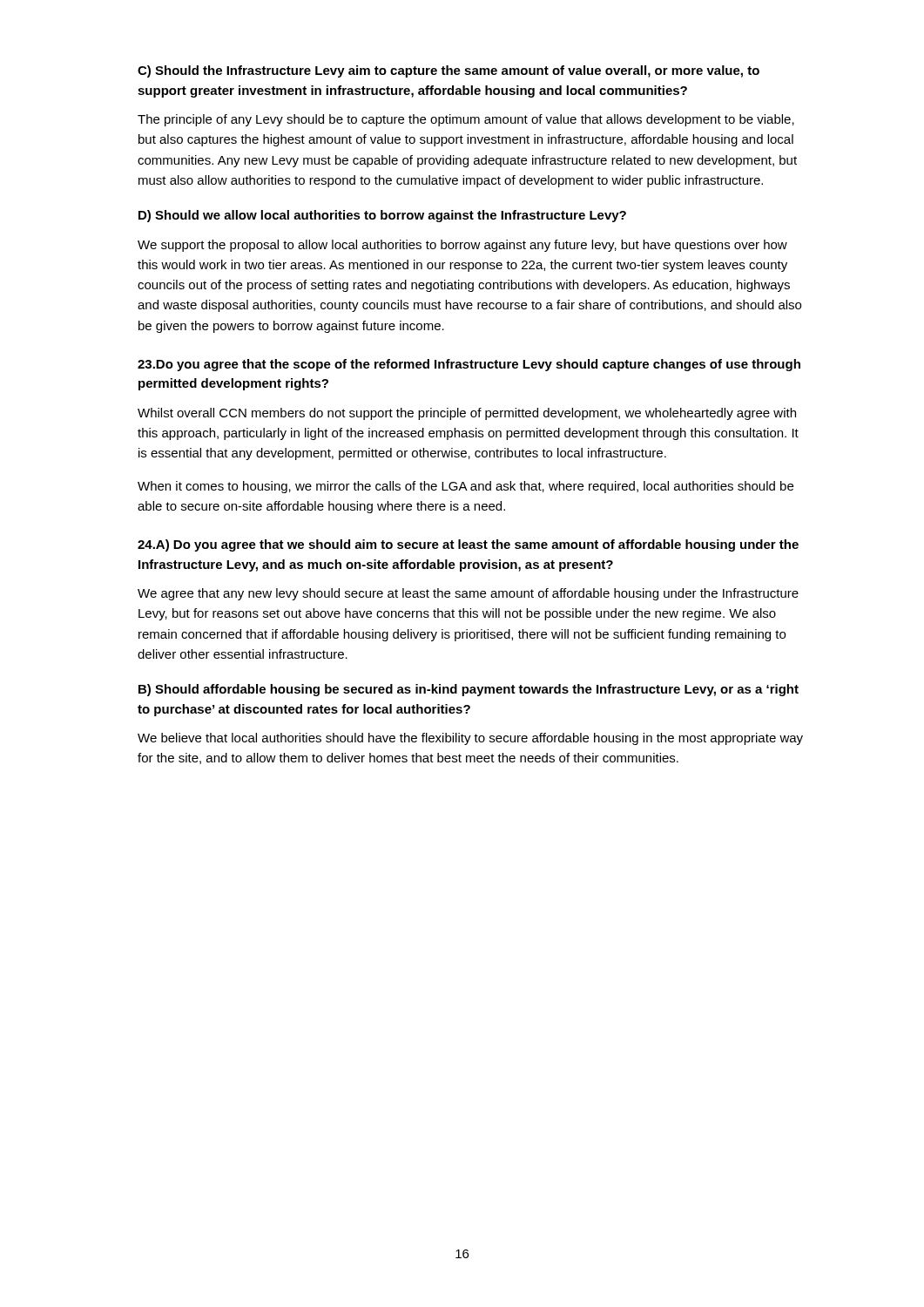The image size is (924, 1307).
Task: Select the text block that reads "The principle of"
Action: tap(467, 149)
